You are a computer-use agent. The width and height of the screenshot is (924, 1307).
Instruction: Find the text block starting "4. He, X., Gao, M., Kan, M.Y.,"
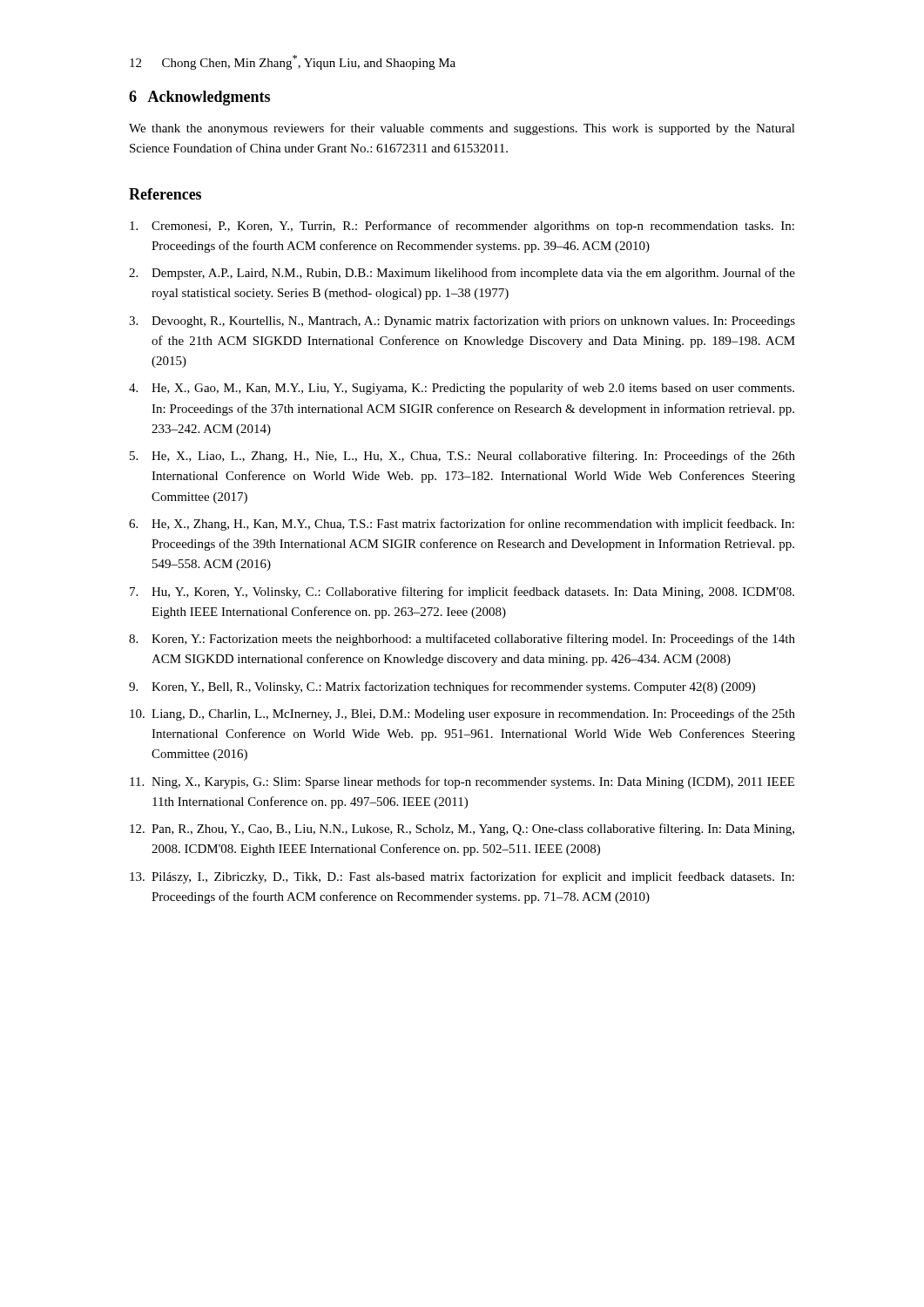pyautogui.click(x=462, y=409)
